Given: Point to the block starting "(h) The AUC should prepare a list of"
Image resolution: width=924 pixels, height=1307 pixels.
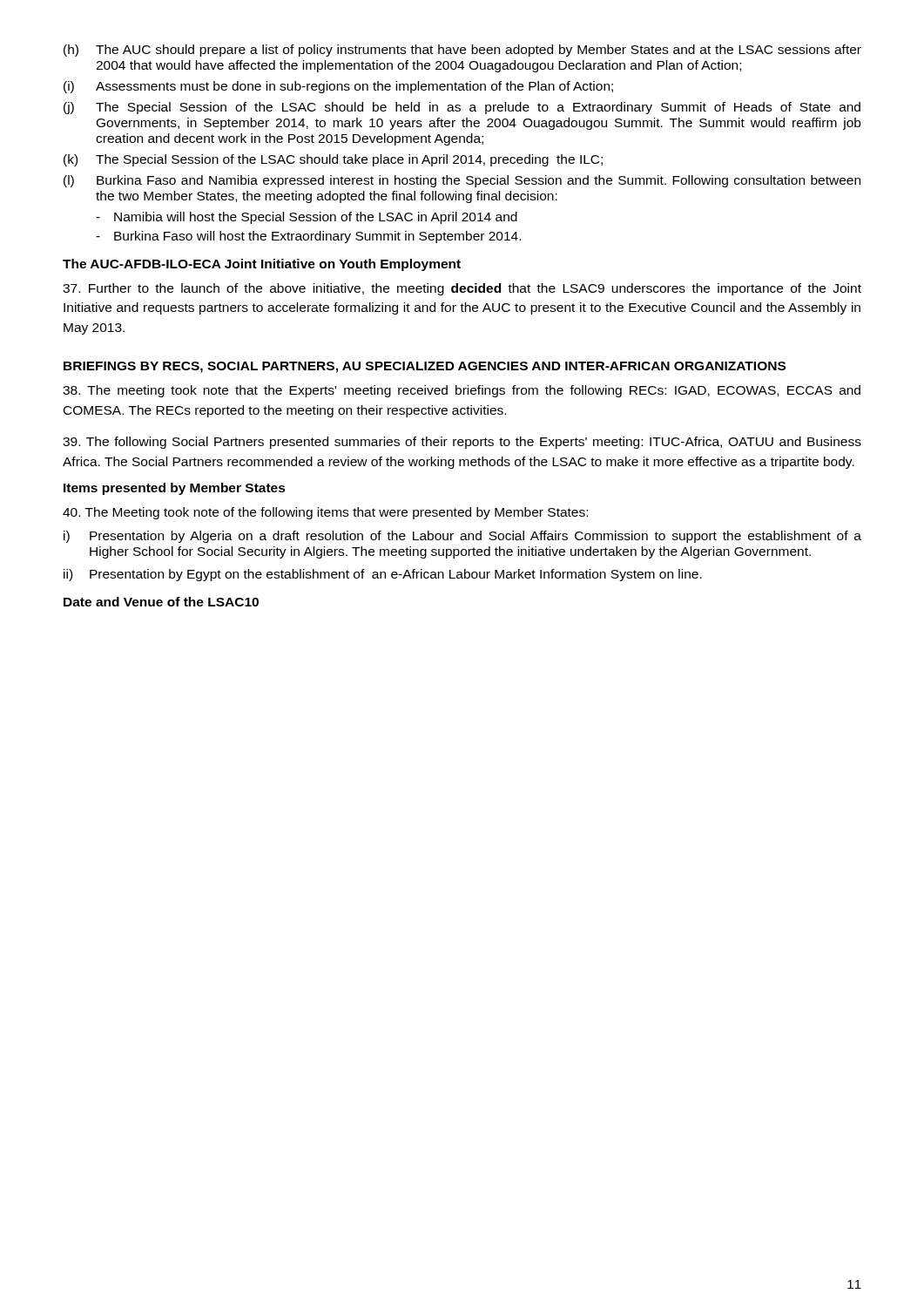Looking at the screenshot, I should tap(462, 58).
